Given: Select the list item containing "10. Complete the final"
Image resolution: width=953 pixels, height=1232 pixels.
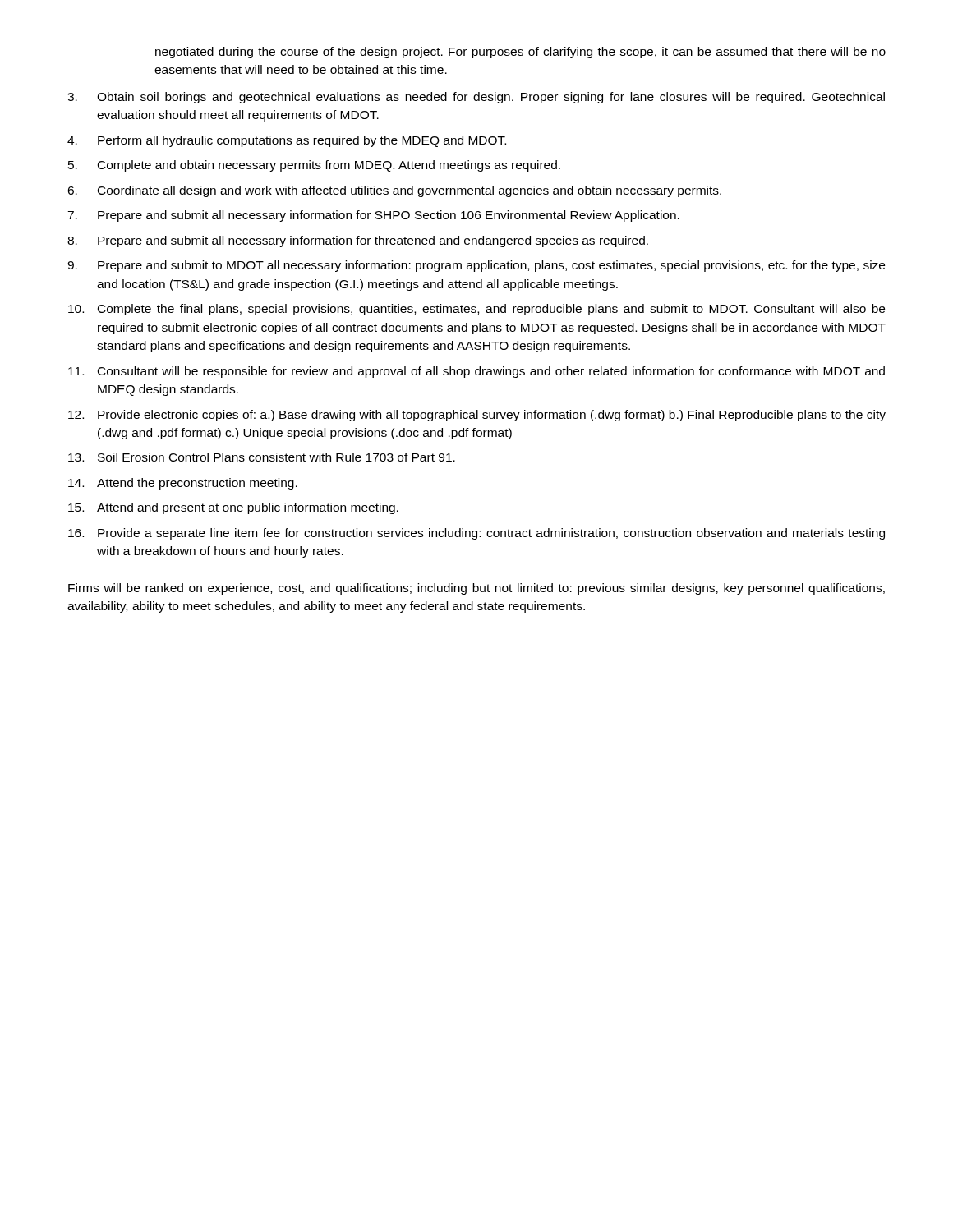Looking at the screenshot, I should (x=476, y=328).
